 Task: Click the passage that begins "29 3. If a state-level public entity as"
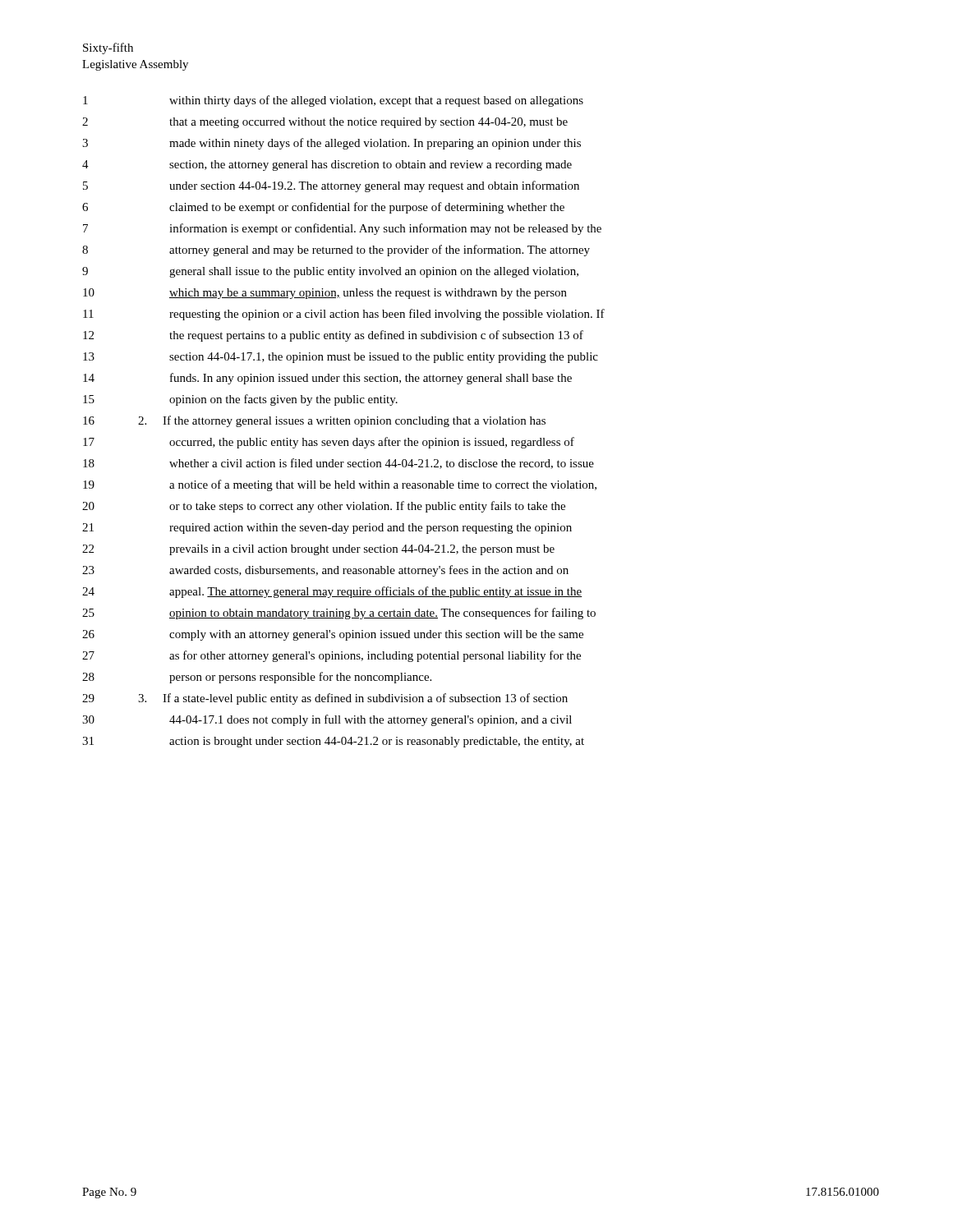pyautogui.click(x=481, y=720)
